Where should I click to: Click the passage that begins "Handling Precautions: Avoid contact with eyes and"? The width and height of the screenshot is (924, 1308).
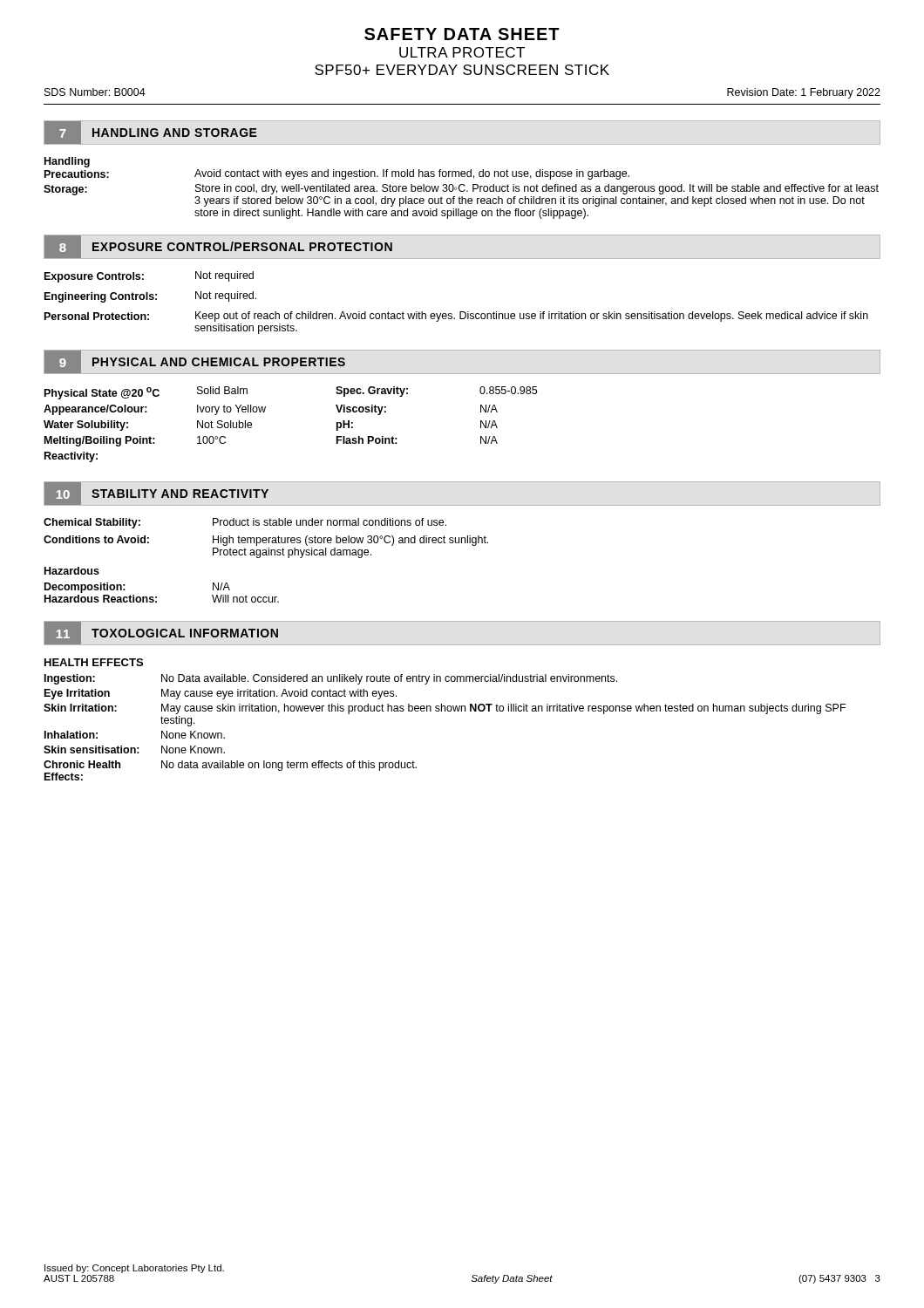(x=462, y=187)
